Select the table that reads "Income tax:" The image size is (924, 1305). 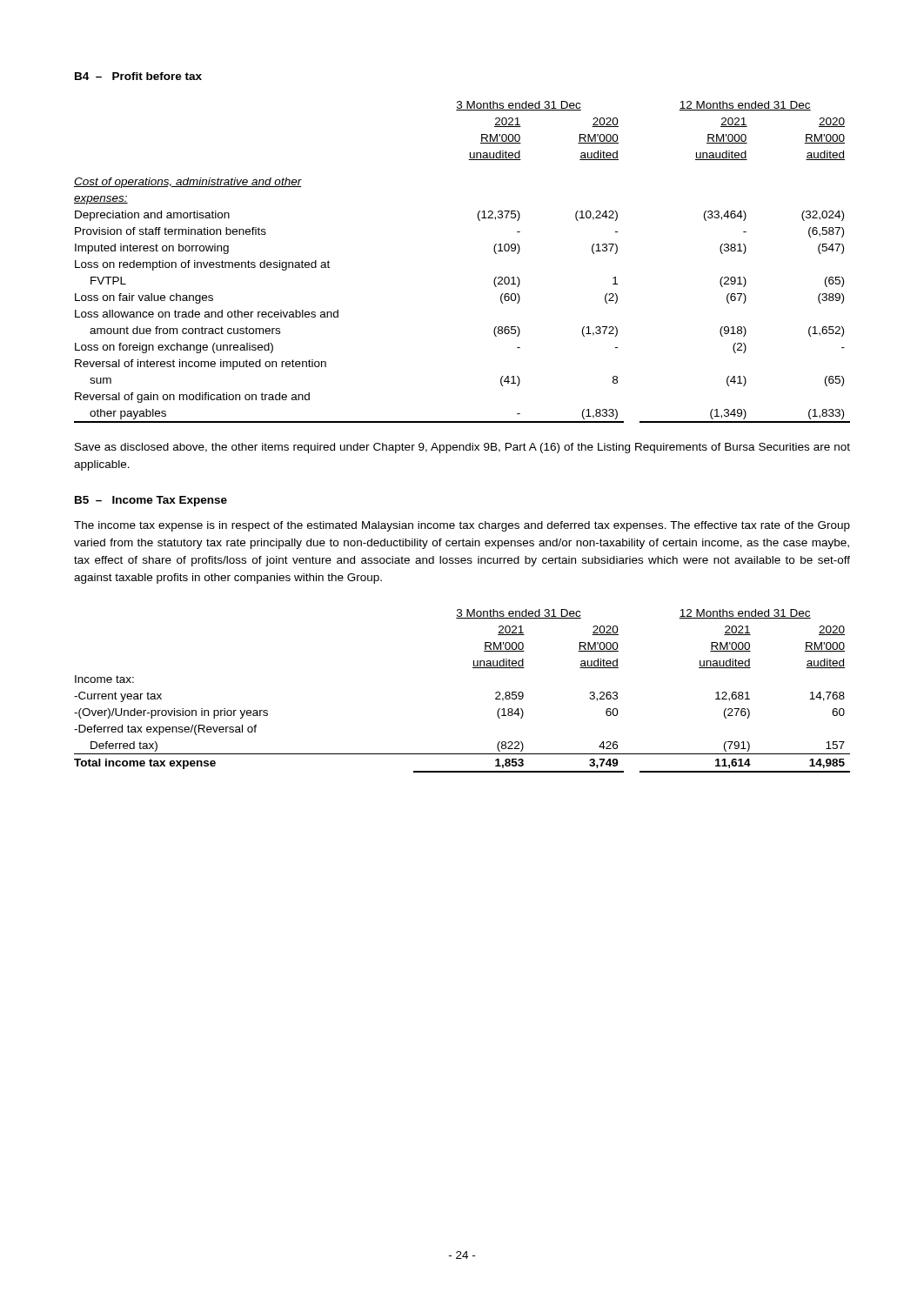(x=462, y=688)
